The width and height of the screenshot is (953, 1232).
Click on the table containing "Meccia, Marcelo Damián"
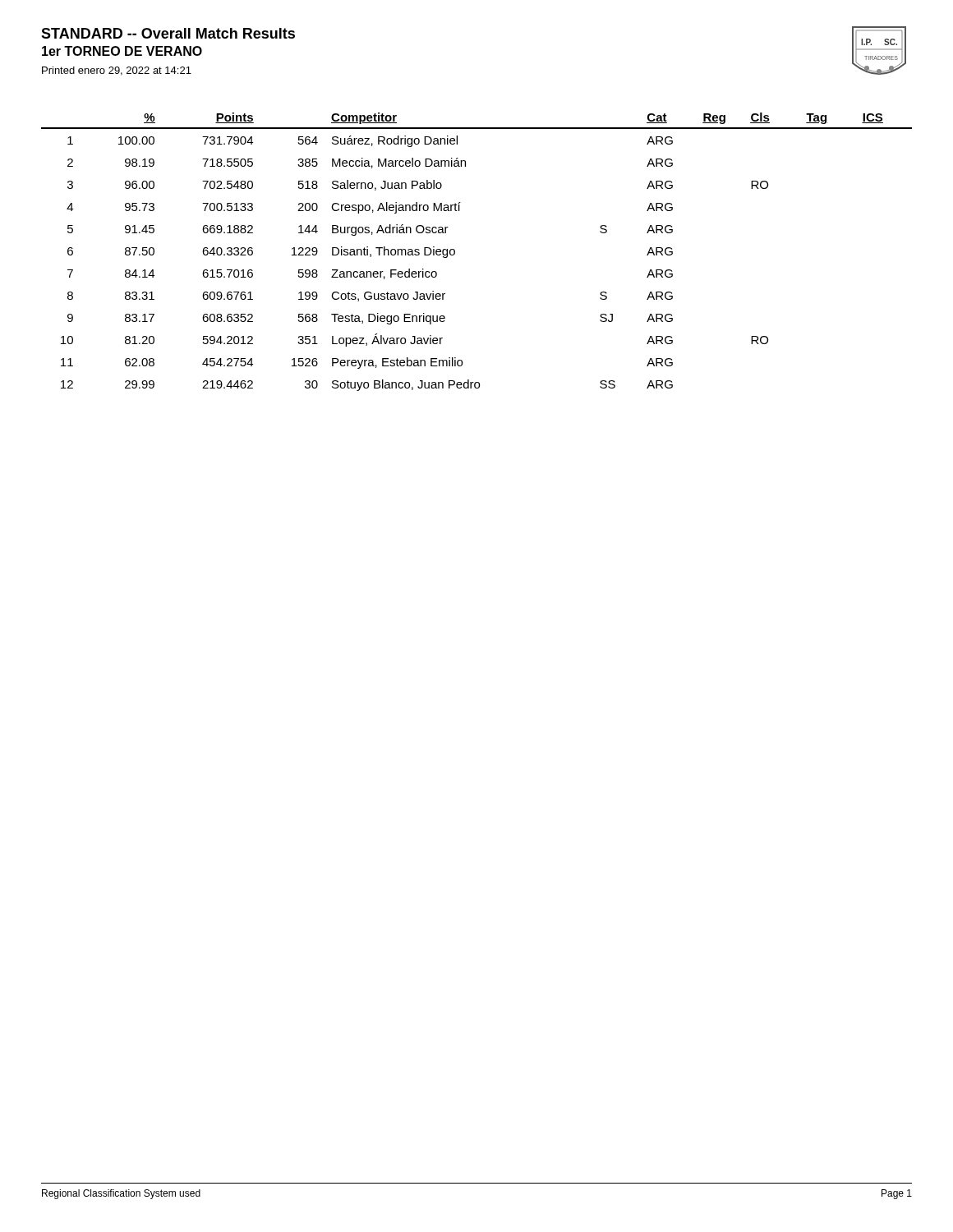point(476,251)
